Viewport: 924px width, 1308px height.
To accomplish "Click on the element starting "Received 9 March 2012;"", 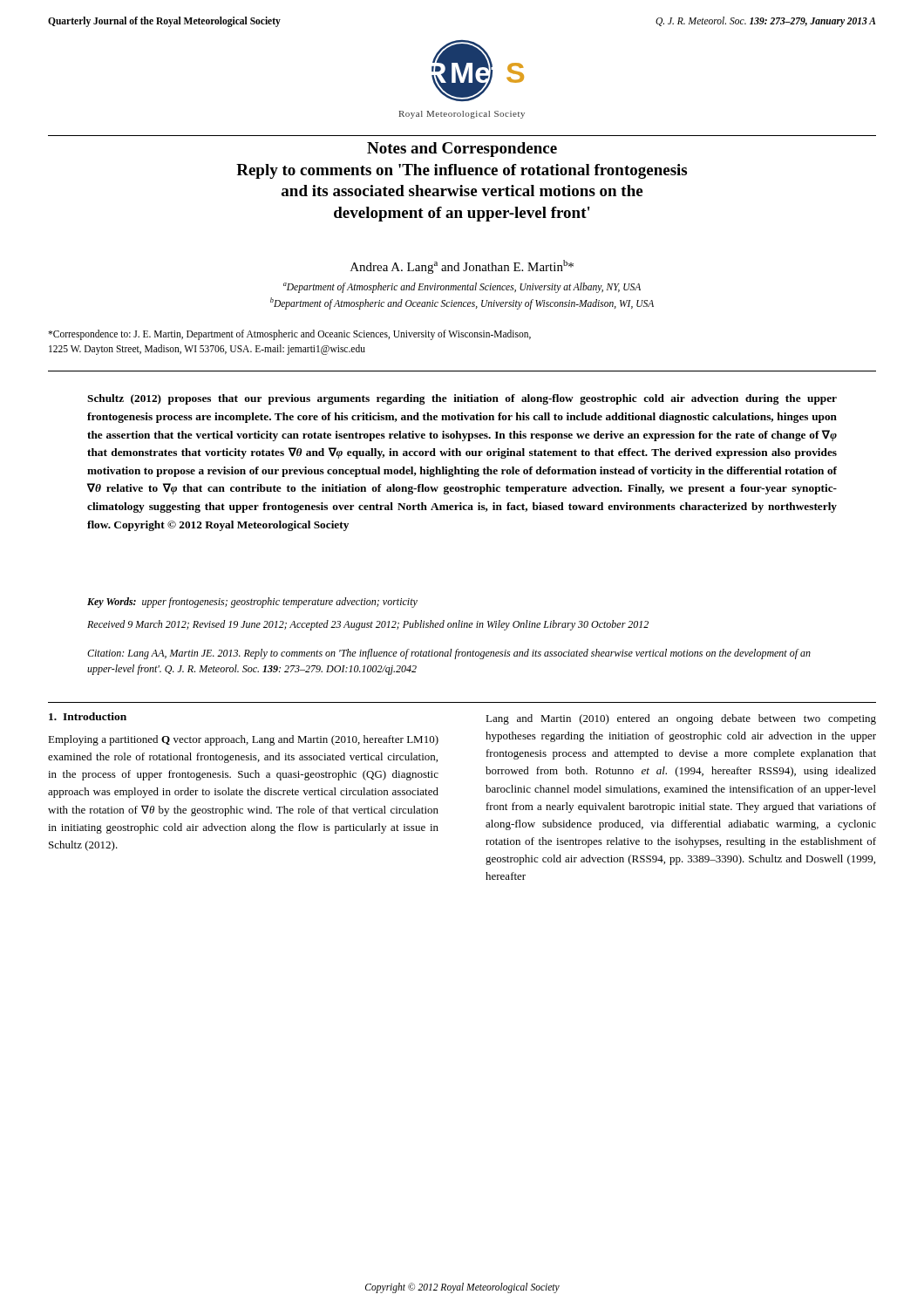I will [x=368, y=624].
